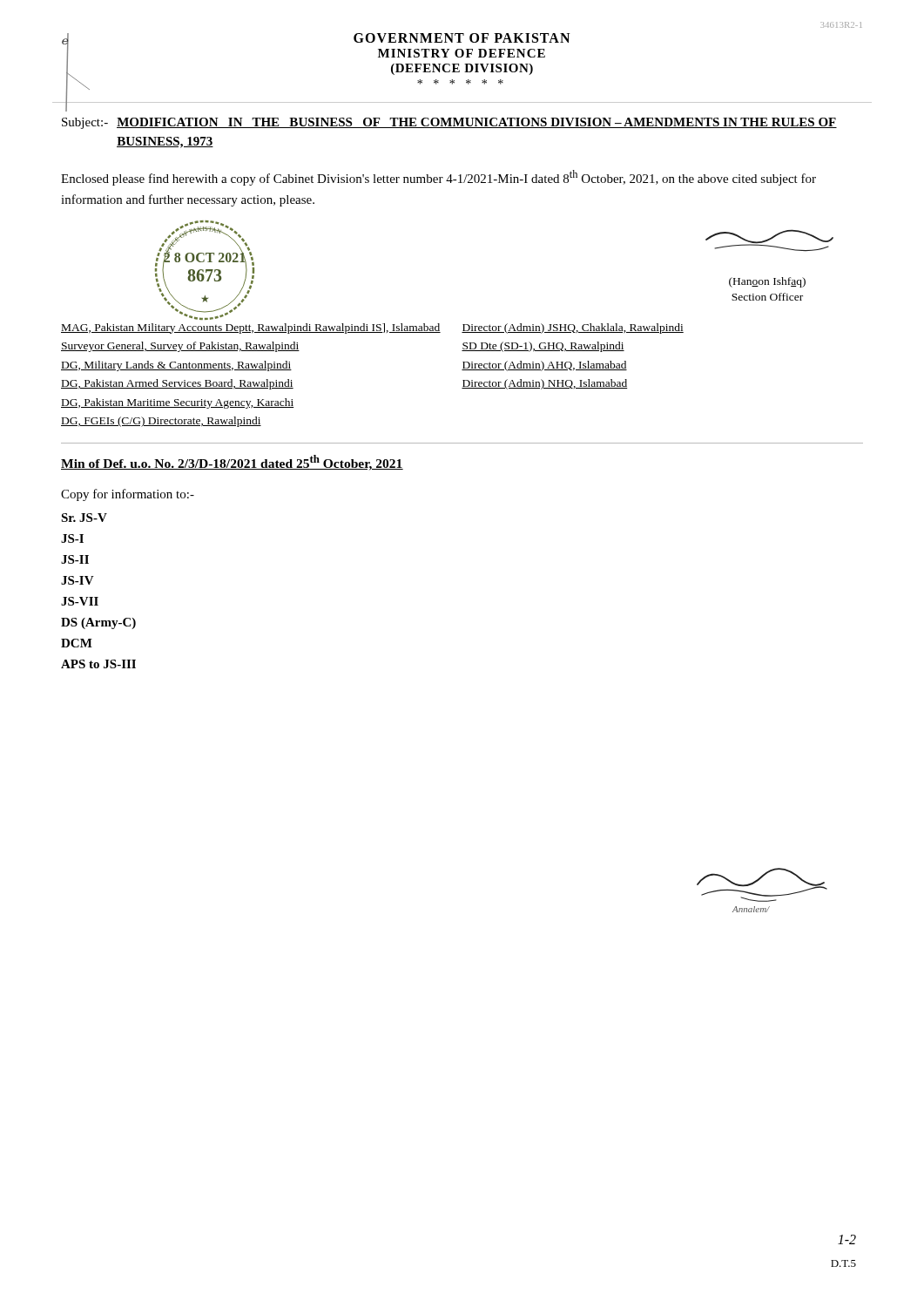The height and width of the screenshot is (1307, 924).
Task: Locate the block starting "MAG, Pakistan Military Accounts Deptt,"
Action: pos(462,374)
